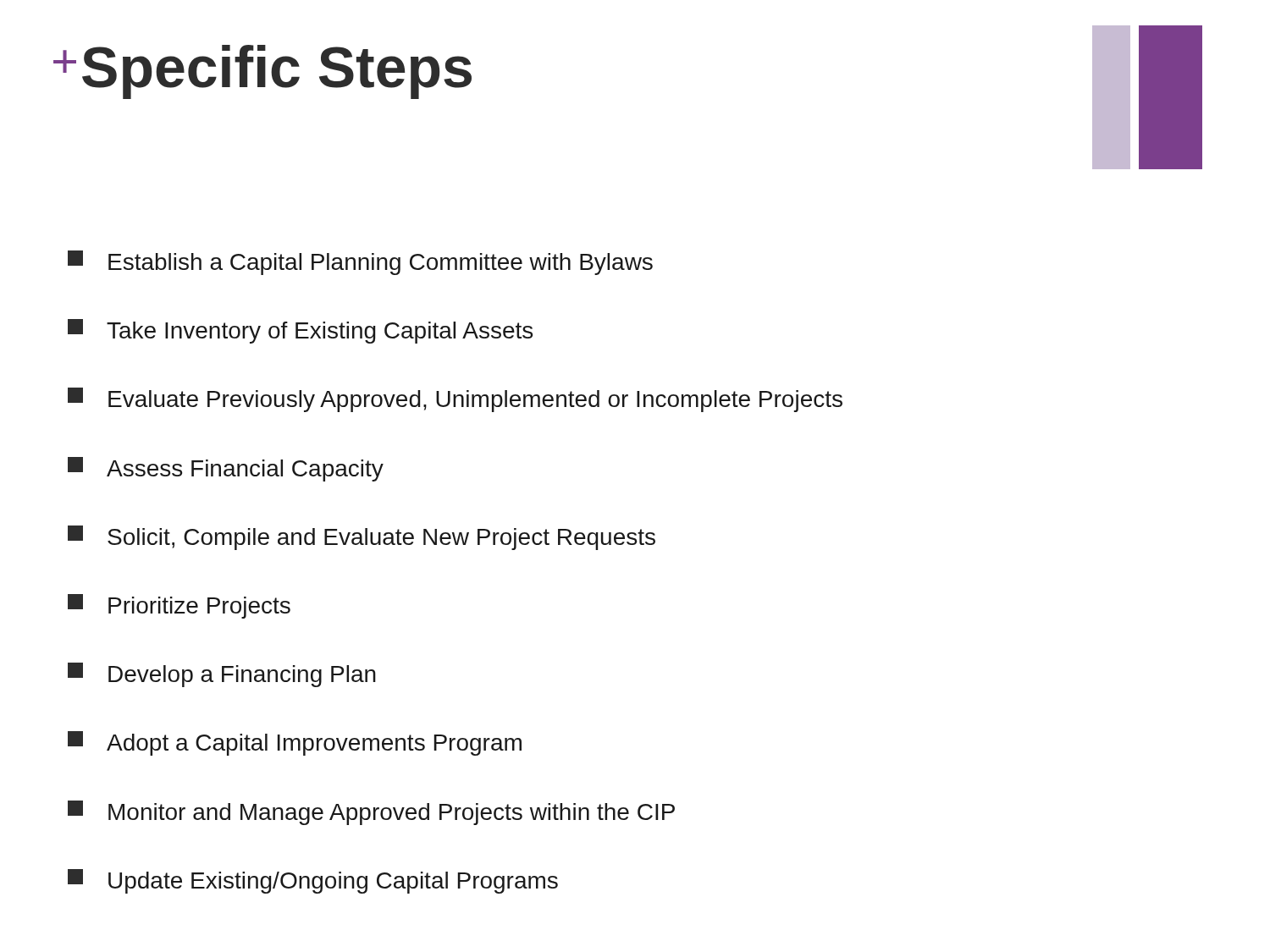Click on the block starting "Develop a Financing Plan"
Viewport: 1270px width, 952px height.
click(222, 674)
